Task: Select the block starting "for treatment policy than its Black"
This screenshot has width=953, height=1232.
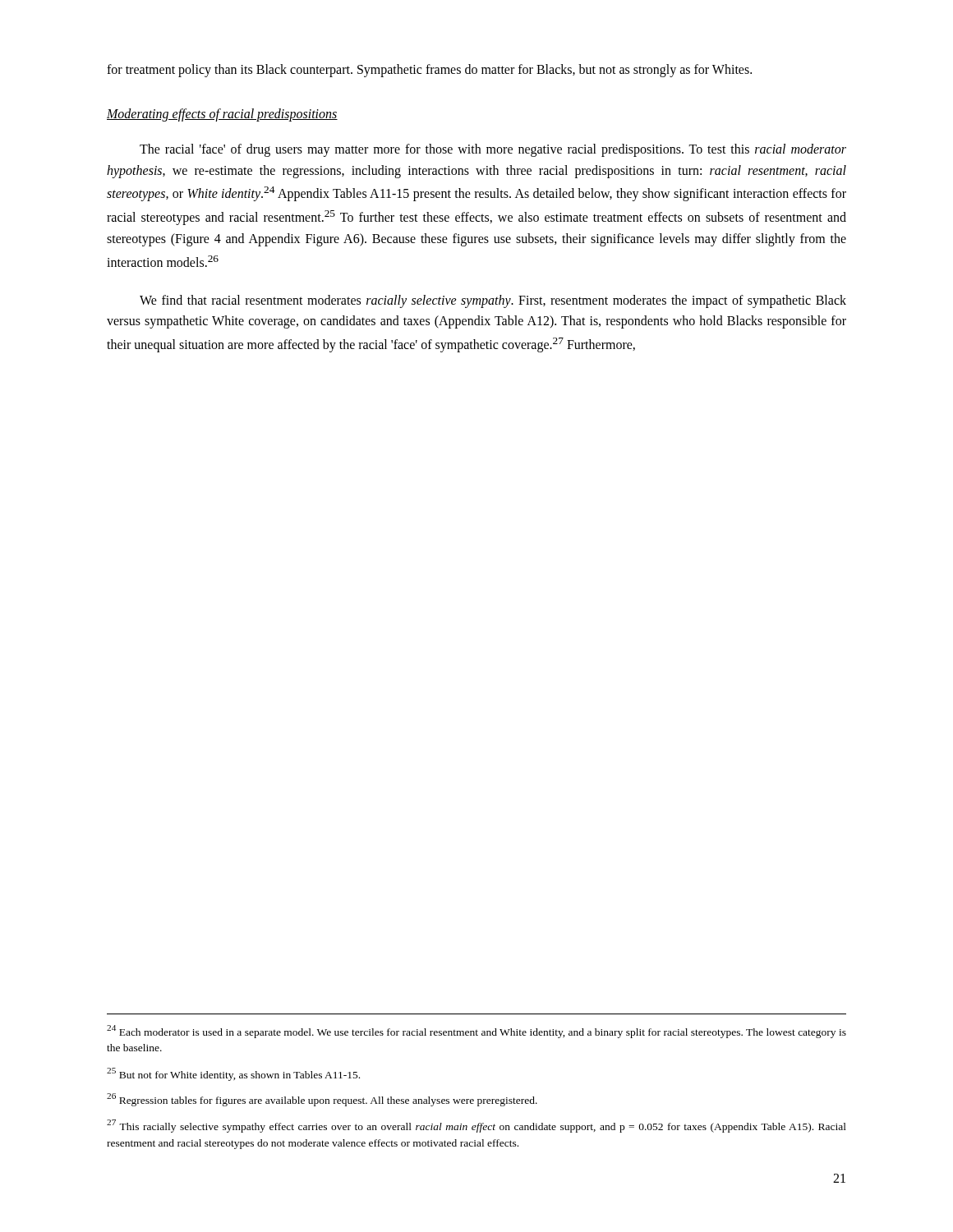Action: click(x=430, y=69)
